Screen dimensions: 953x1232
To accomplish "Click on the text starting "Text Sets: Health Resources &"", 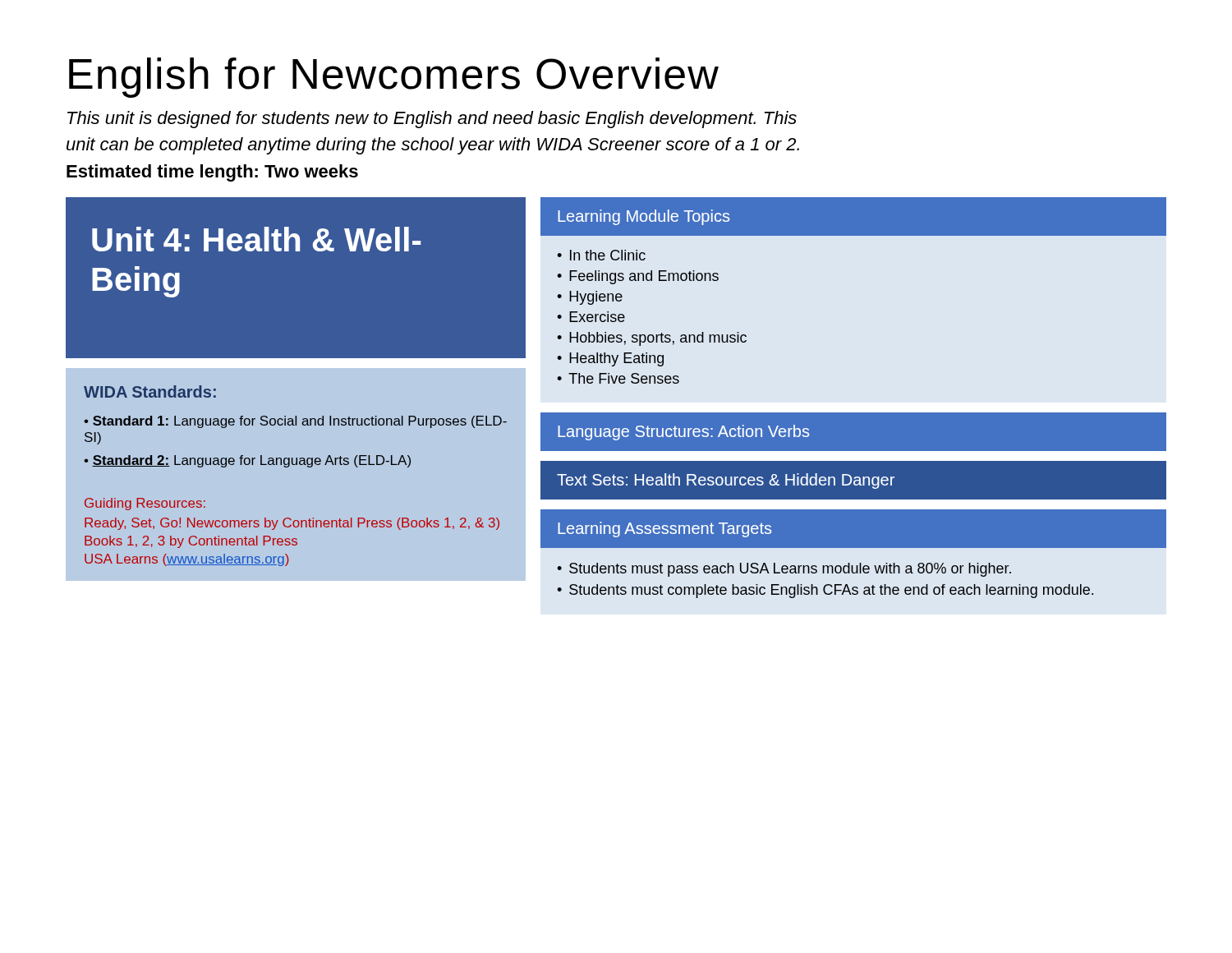I will [726, 480].
